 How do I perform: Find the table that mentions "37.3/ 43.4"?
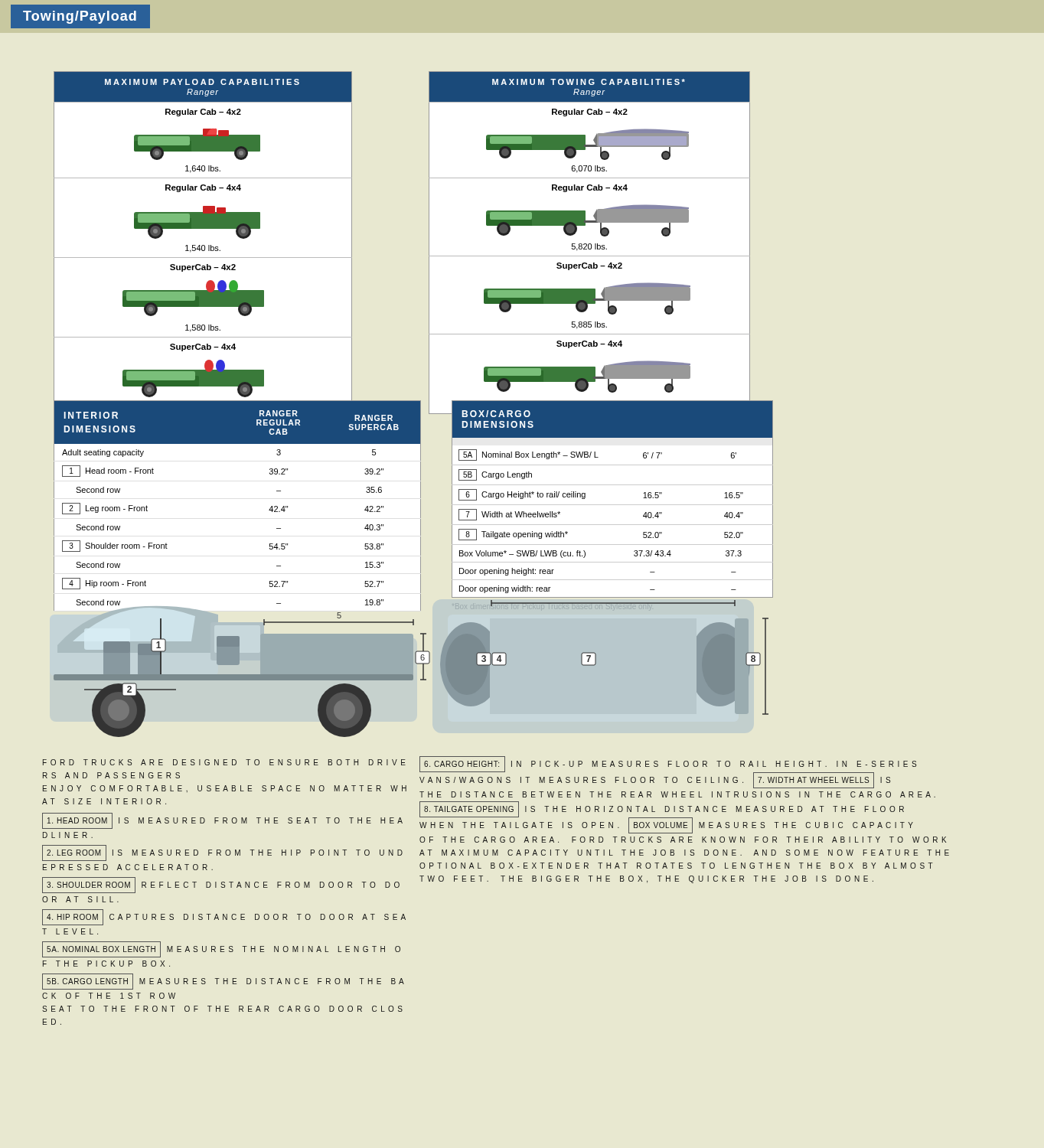pyautogui.click(x=612, y=506)
